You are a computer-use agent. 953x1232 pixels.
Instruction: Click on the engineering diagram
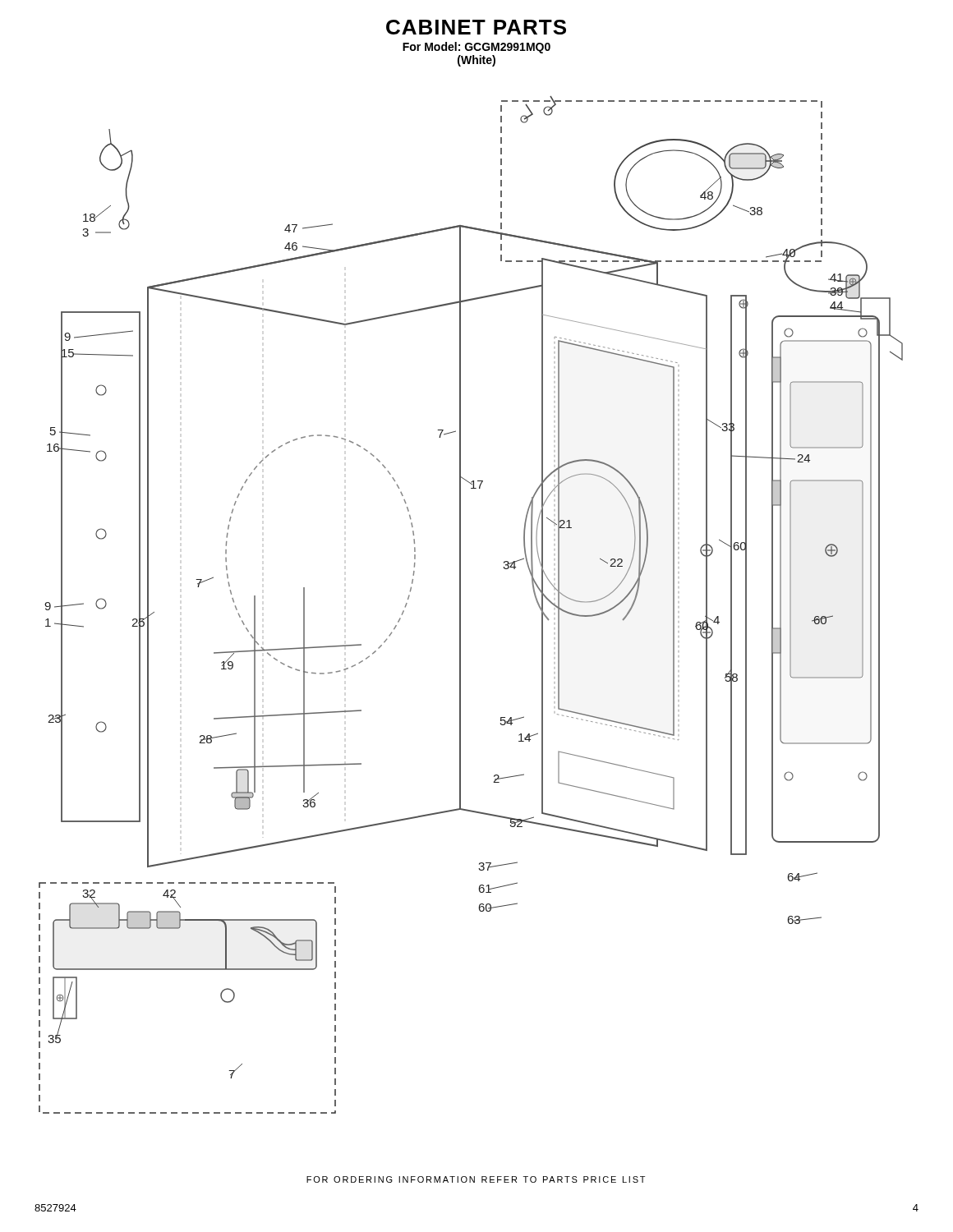476,628
